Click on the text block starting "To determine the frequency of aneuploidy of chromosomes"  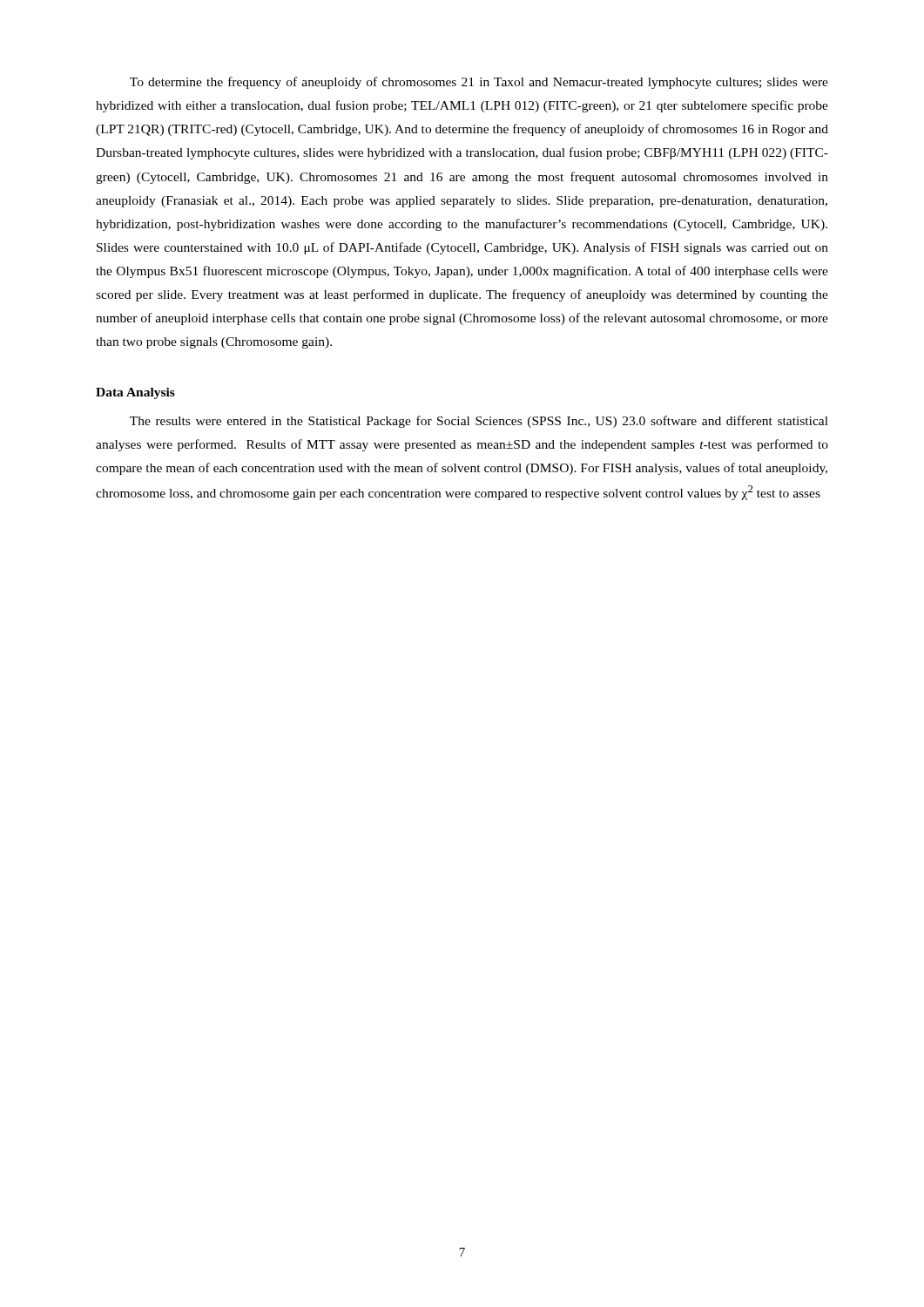coord(462,211)
